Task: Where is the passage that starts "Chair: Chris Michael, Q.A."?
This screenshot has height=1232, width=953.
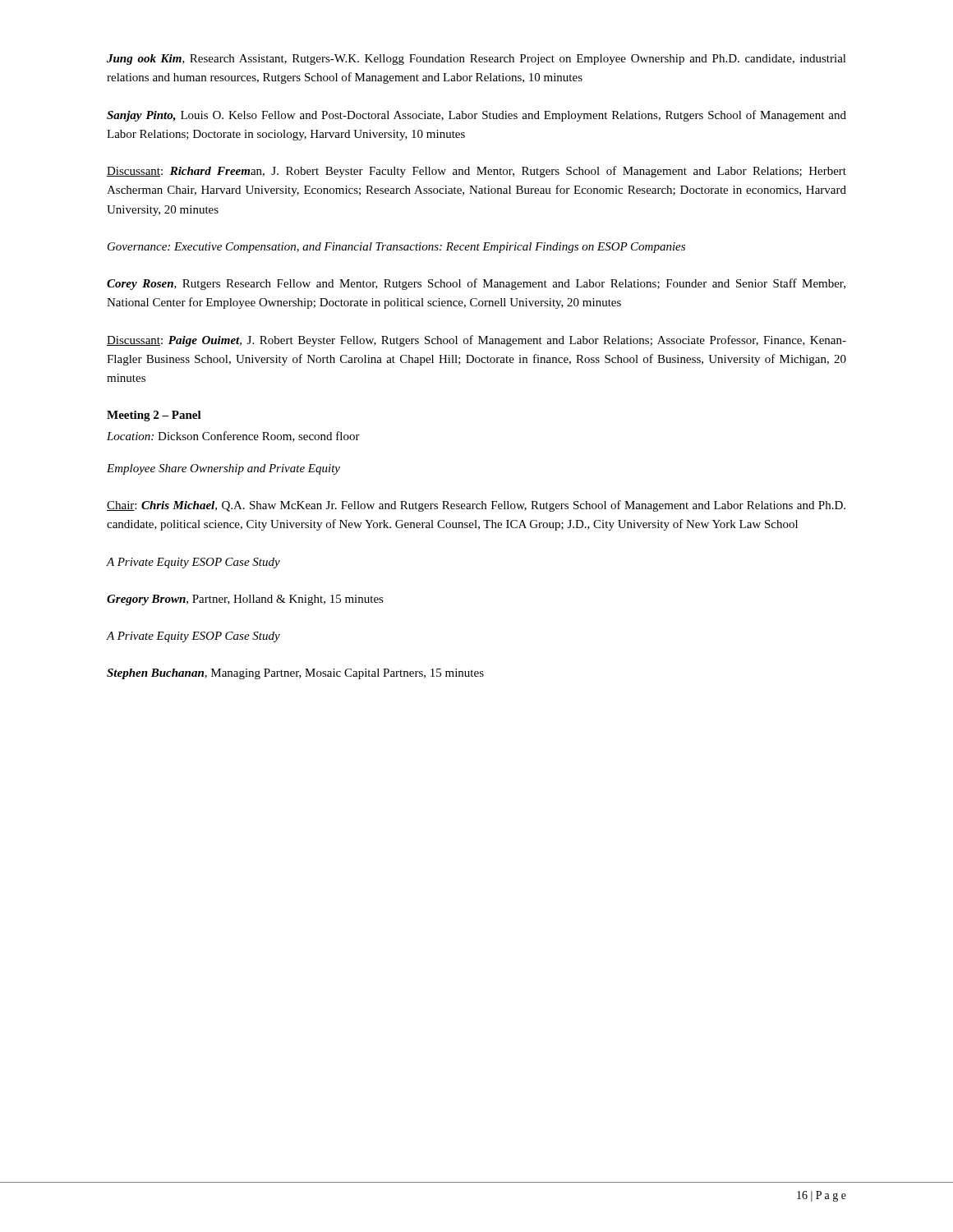Action: 476,515
